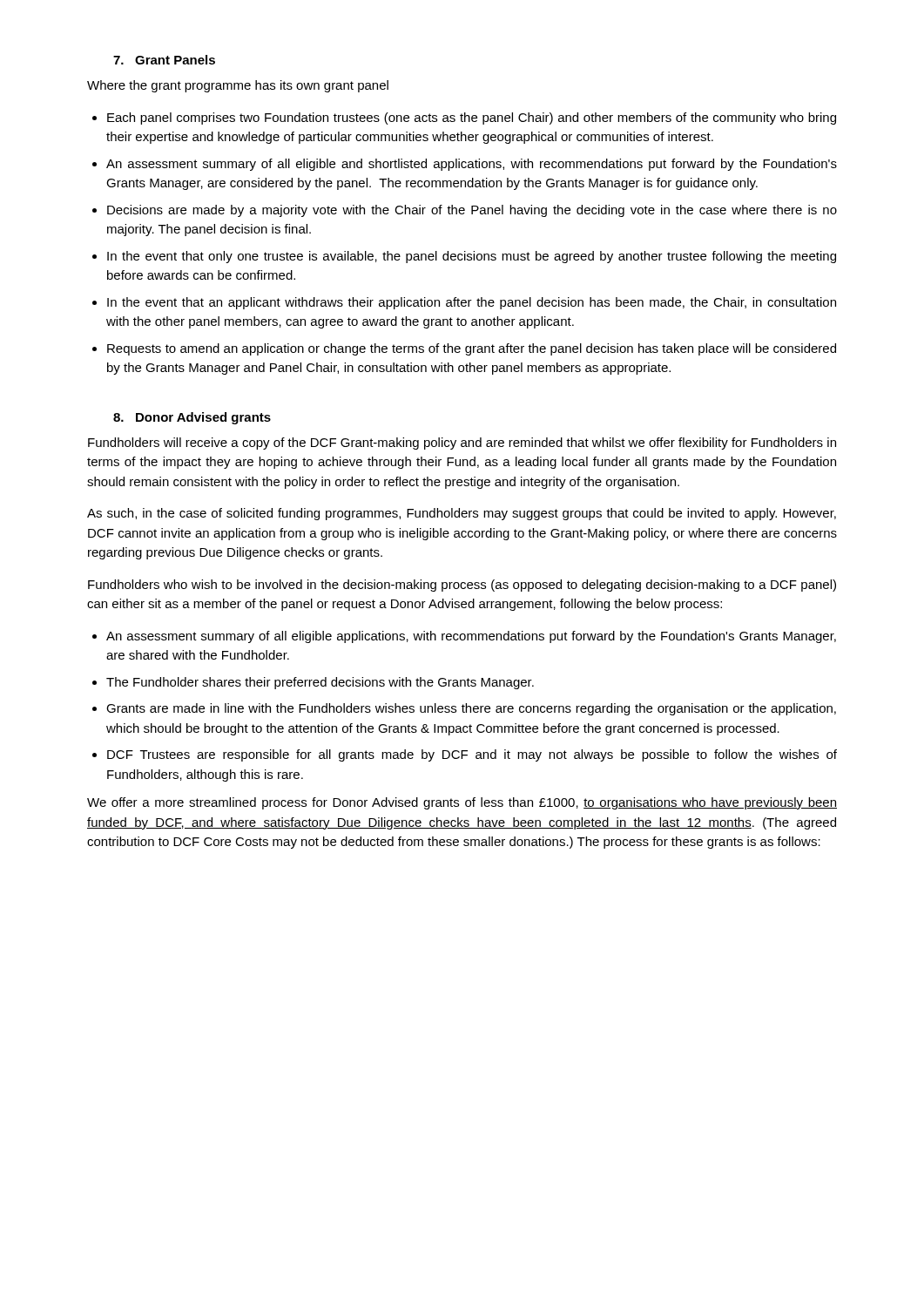Select the section header that says "7. Grant Panels"
The image size is (924, 1307).
[164, 60]
